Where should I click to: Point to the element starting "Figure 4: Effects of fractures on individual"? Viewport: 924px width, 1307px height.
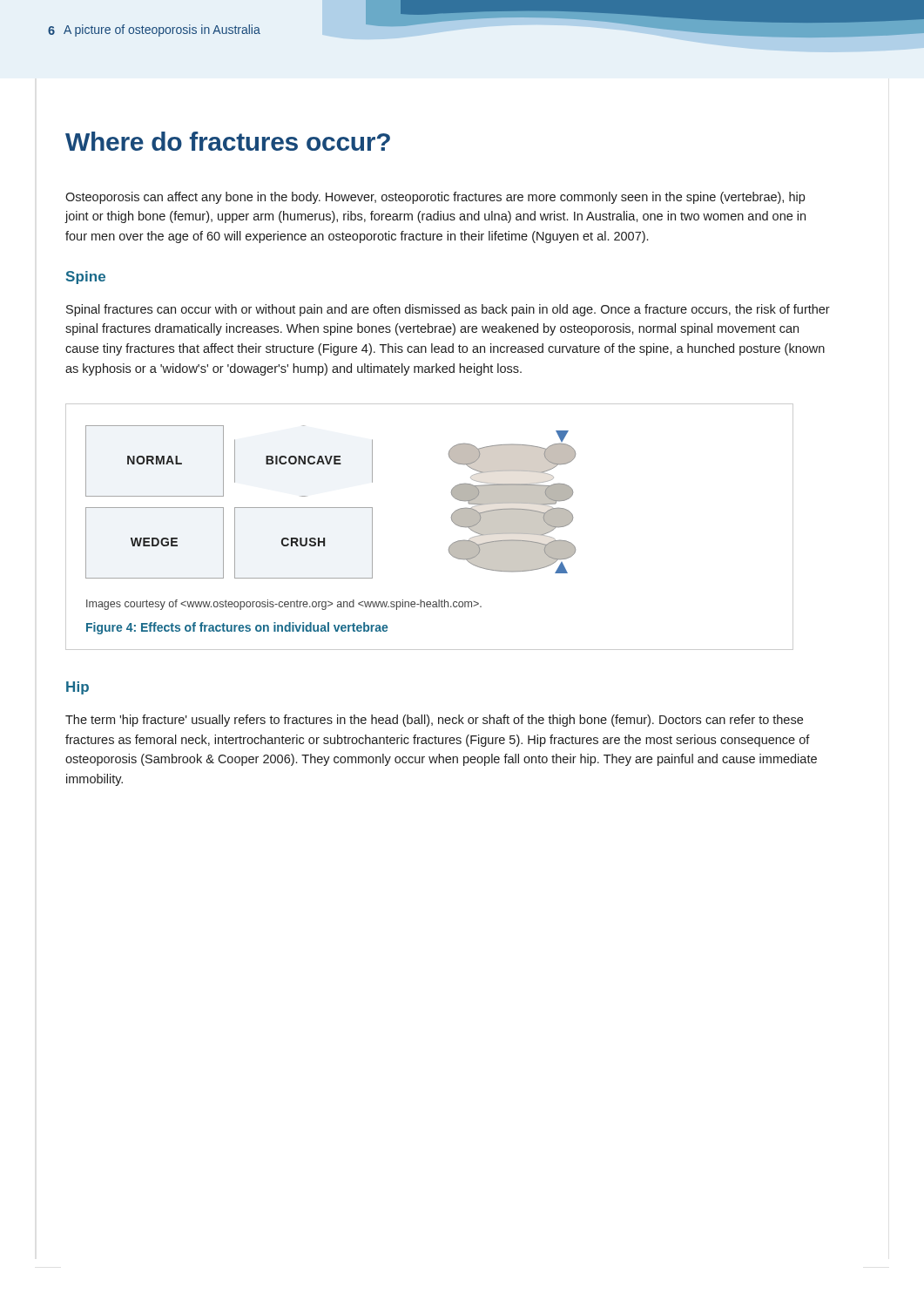[x=237, y=627]
